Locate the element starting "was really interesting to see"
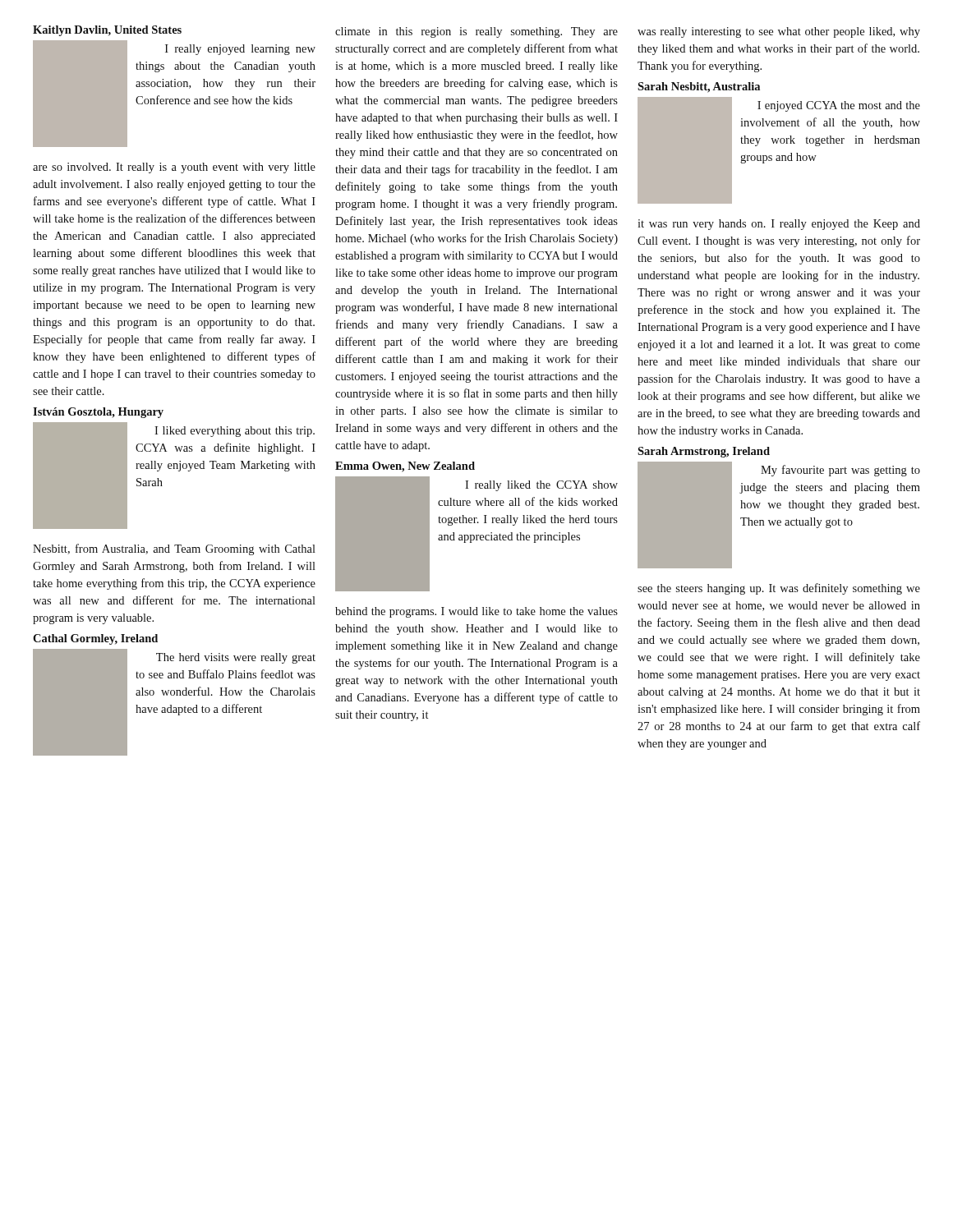The image size is (953, 1232). click(x=779, y=49)
